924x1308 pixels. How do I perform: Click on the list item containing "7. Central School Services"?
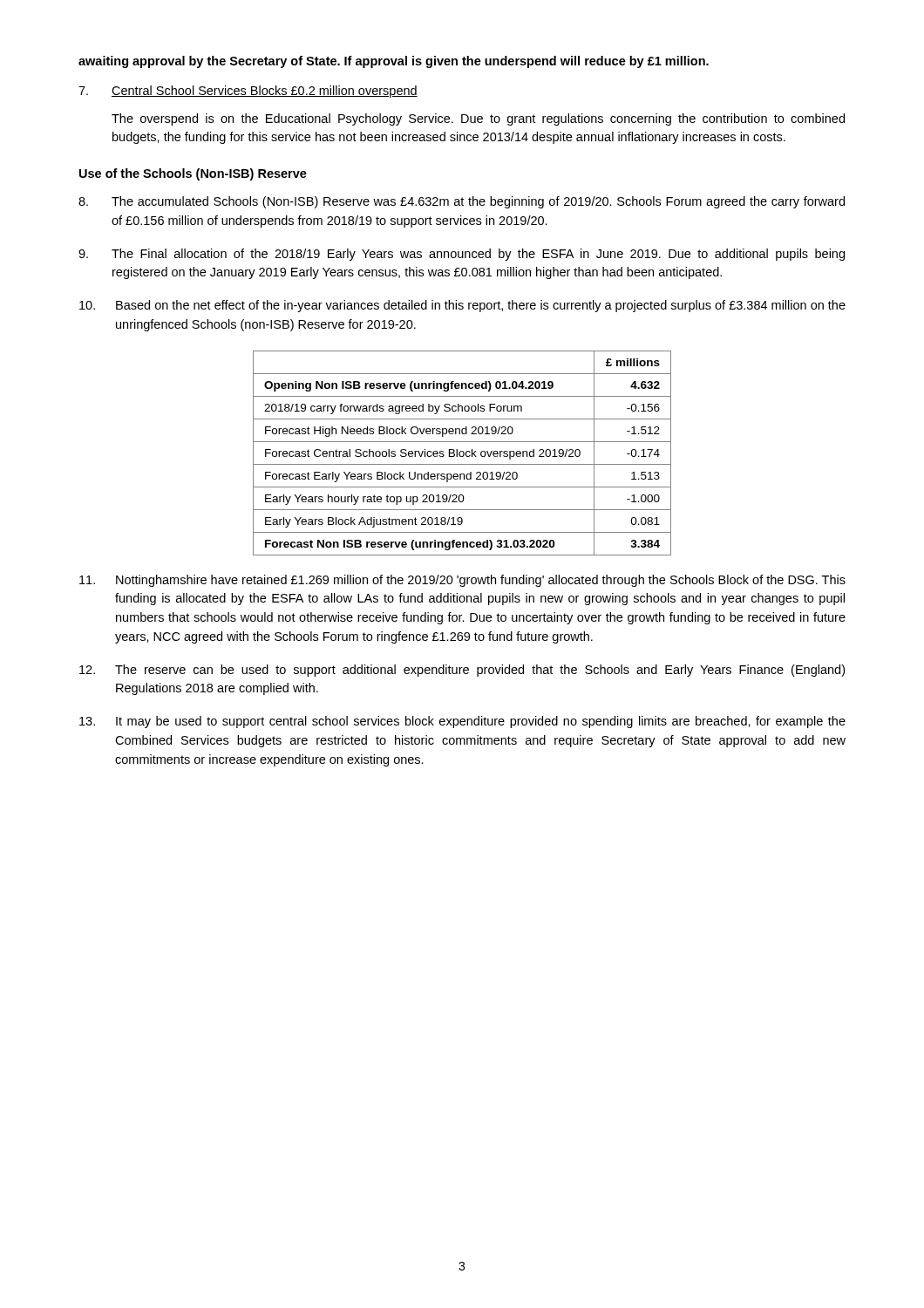point(248,92)
